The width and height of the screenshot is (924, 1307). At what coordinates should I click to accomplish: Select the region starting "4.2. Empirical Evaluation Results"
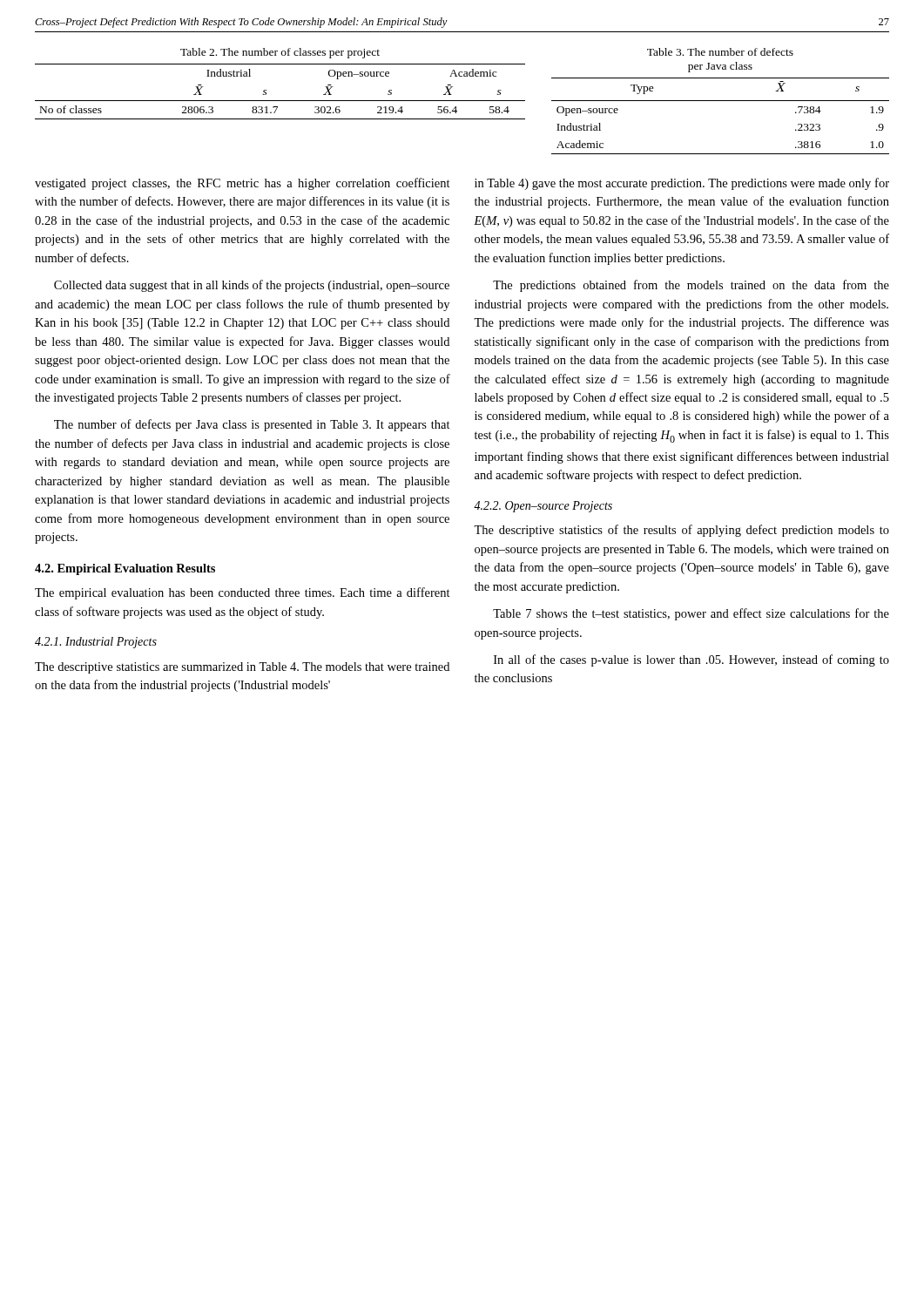125,568
